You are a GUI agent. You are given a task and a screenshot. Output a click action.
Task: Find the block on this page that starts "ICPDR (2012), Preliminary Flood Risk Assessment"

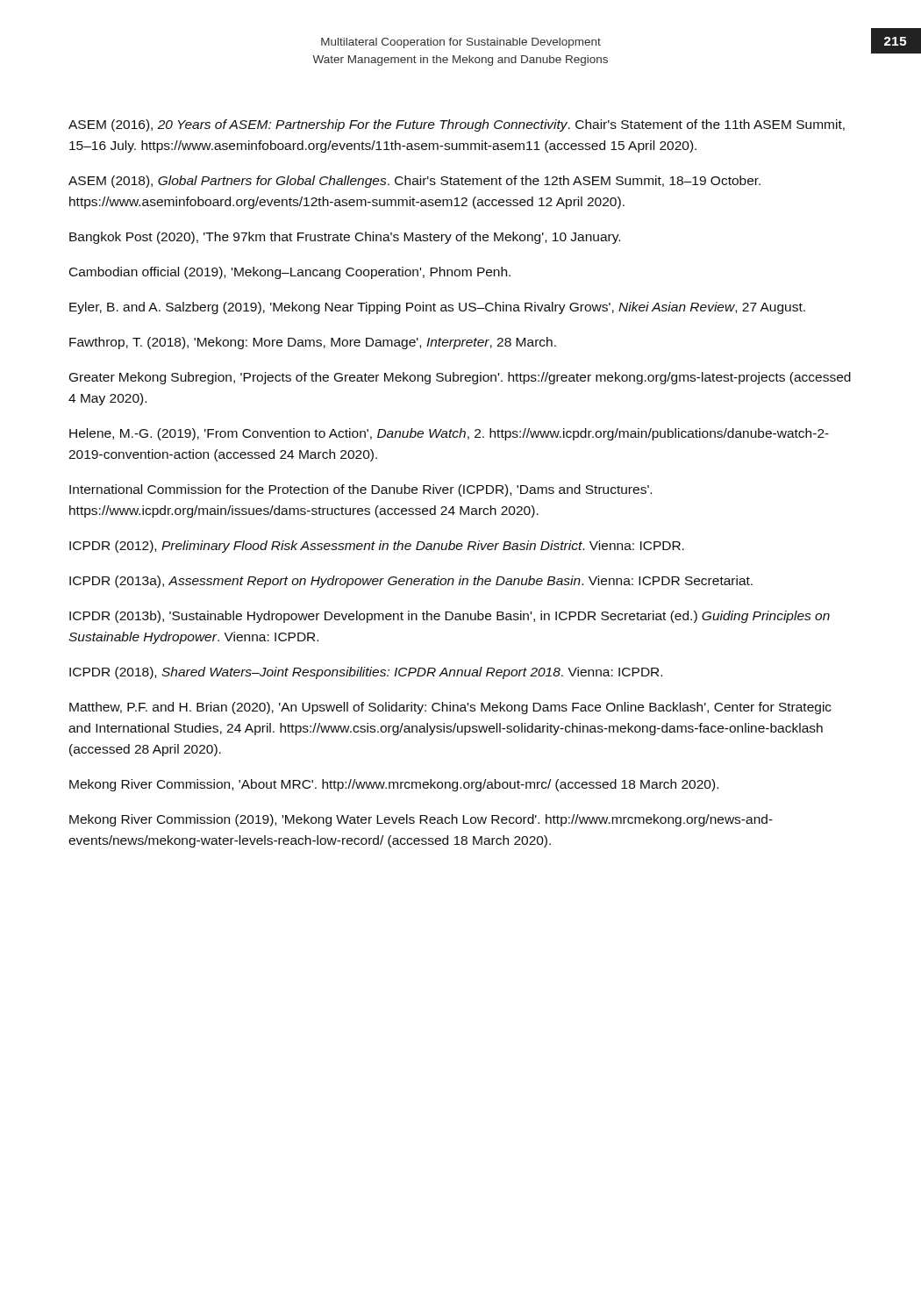click(x=377, y=545)
